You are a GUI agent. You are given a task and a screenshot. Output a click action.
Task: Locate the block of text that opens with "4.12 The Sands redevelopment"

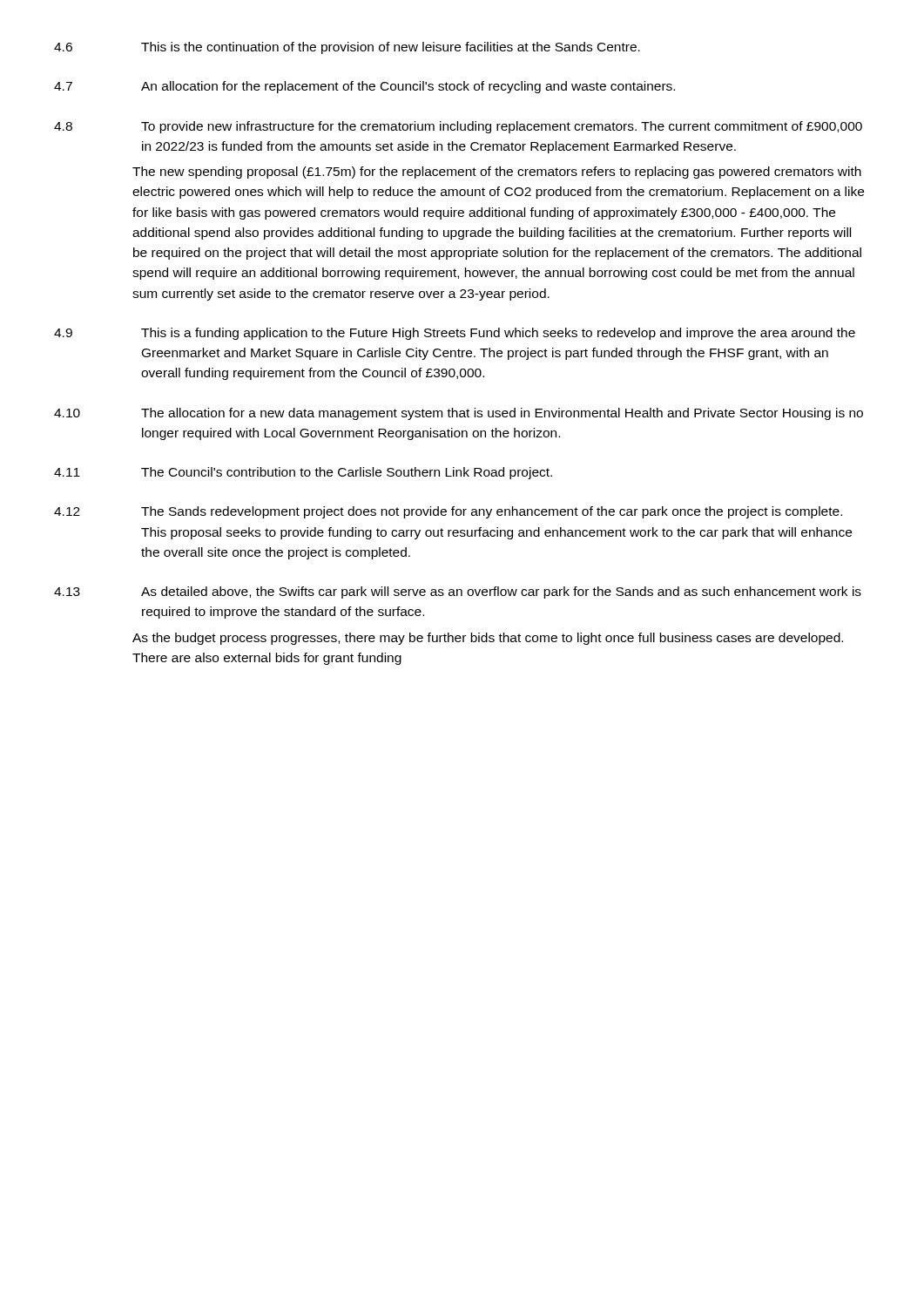[x=462, y=532]
